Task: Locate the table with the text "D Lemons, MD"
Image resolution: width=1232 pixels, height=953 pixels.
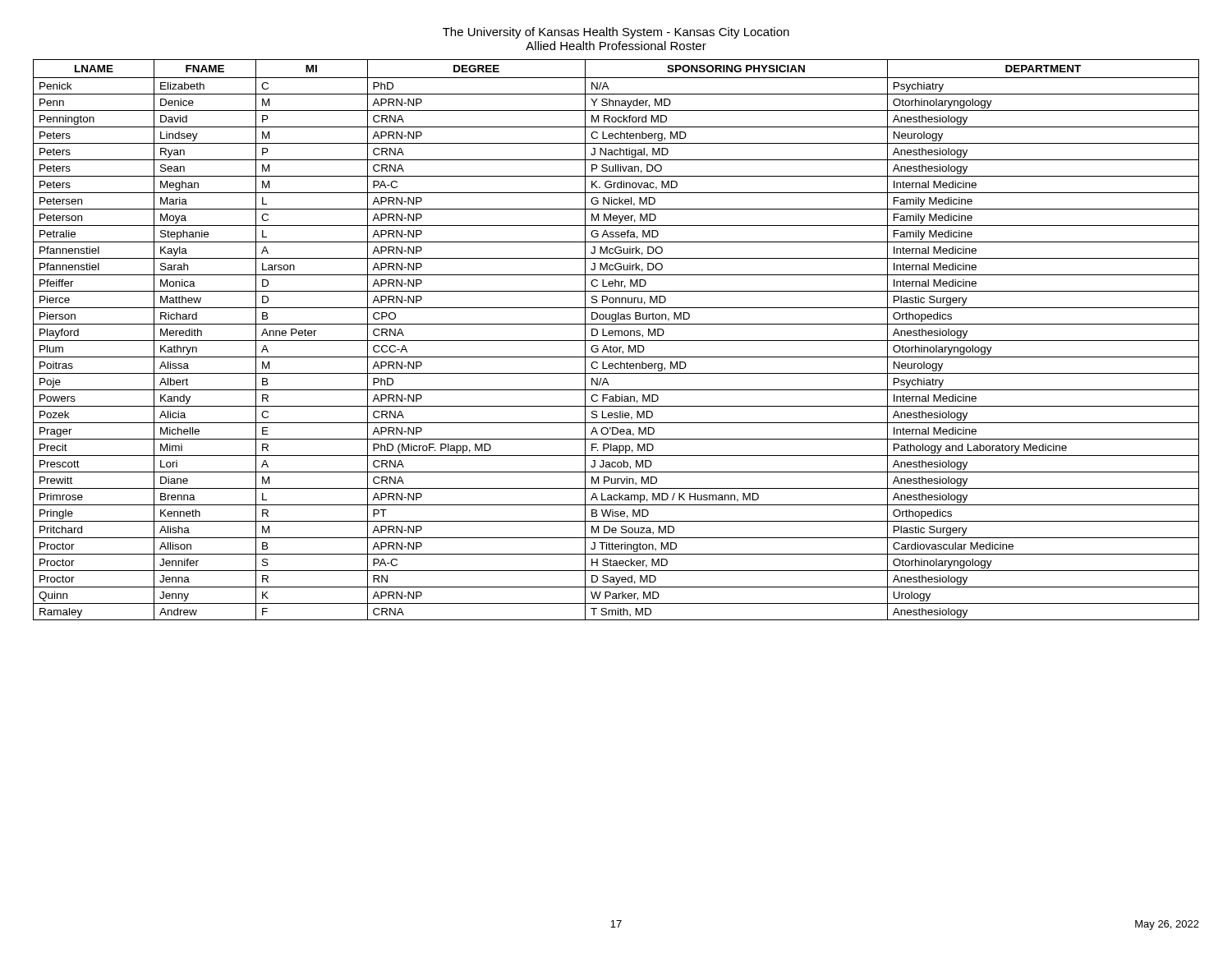Action: click(x=616, y=340)
